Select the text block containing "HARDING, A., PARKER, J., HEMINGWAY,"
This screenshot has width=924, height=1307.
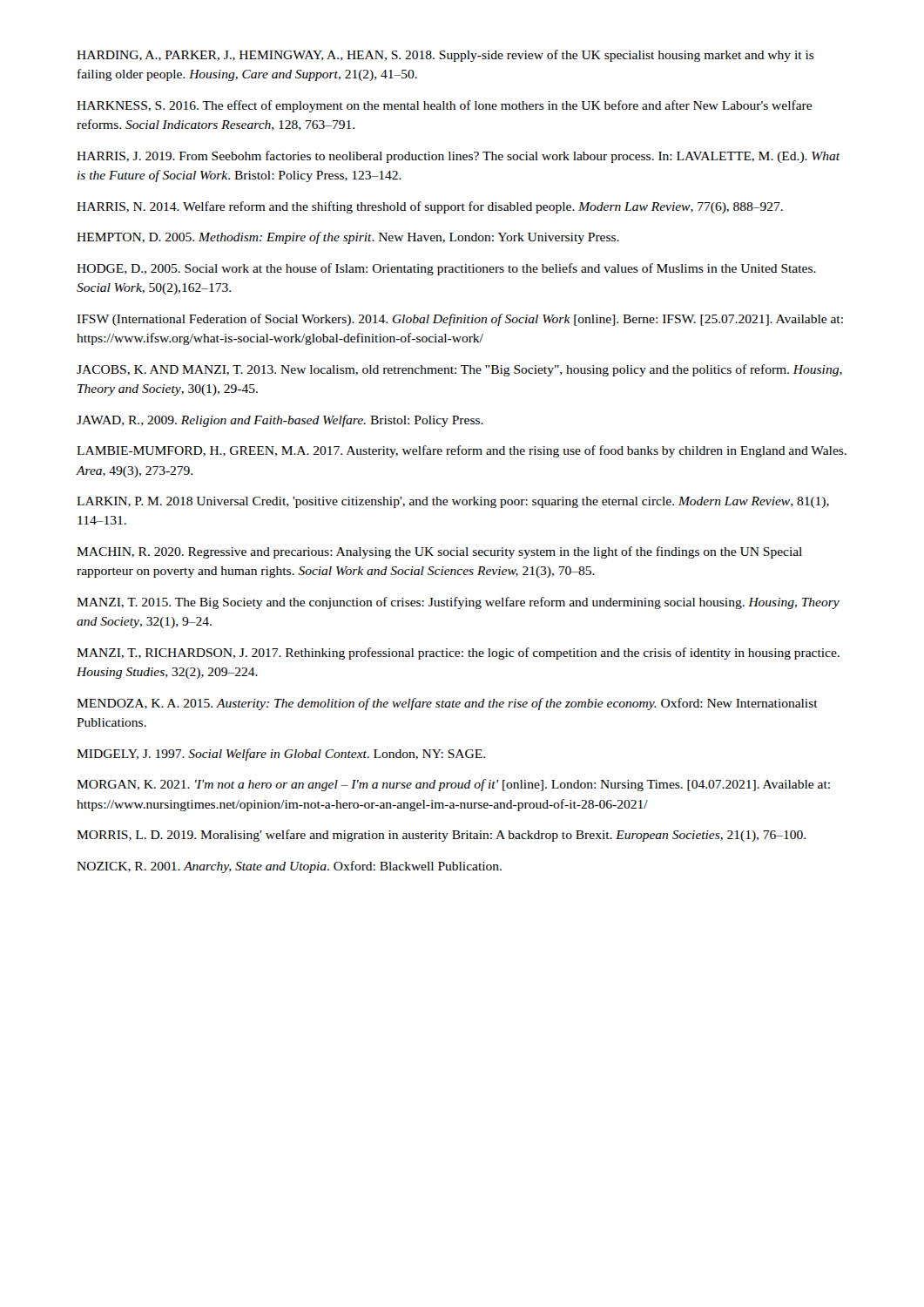pyautogui.click(x=445, y=64)
